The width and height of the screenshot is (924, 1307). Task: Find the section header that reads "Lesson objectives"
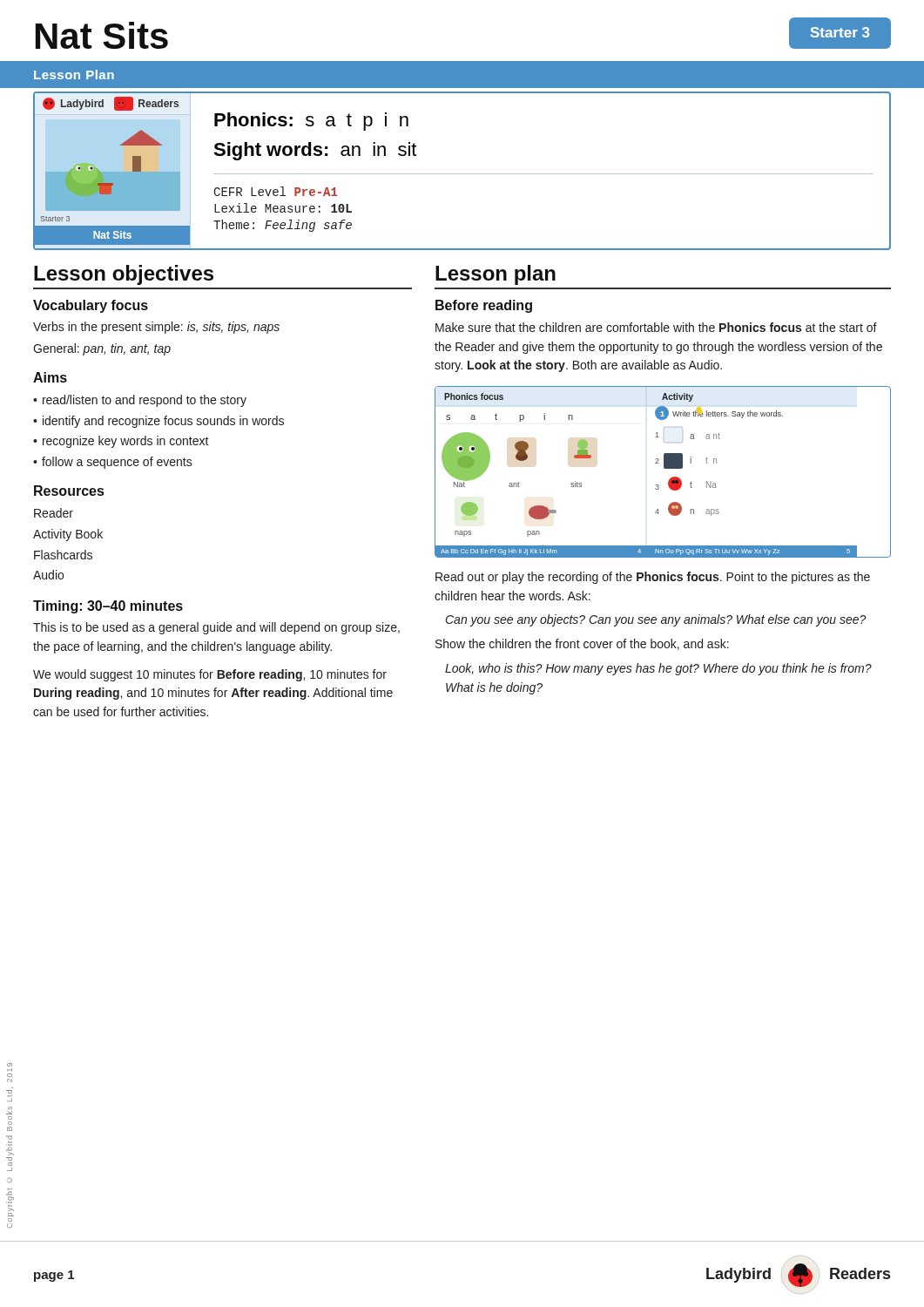click(x=124, y=273)
